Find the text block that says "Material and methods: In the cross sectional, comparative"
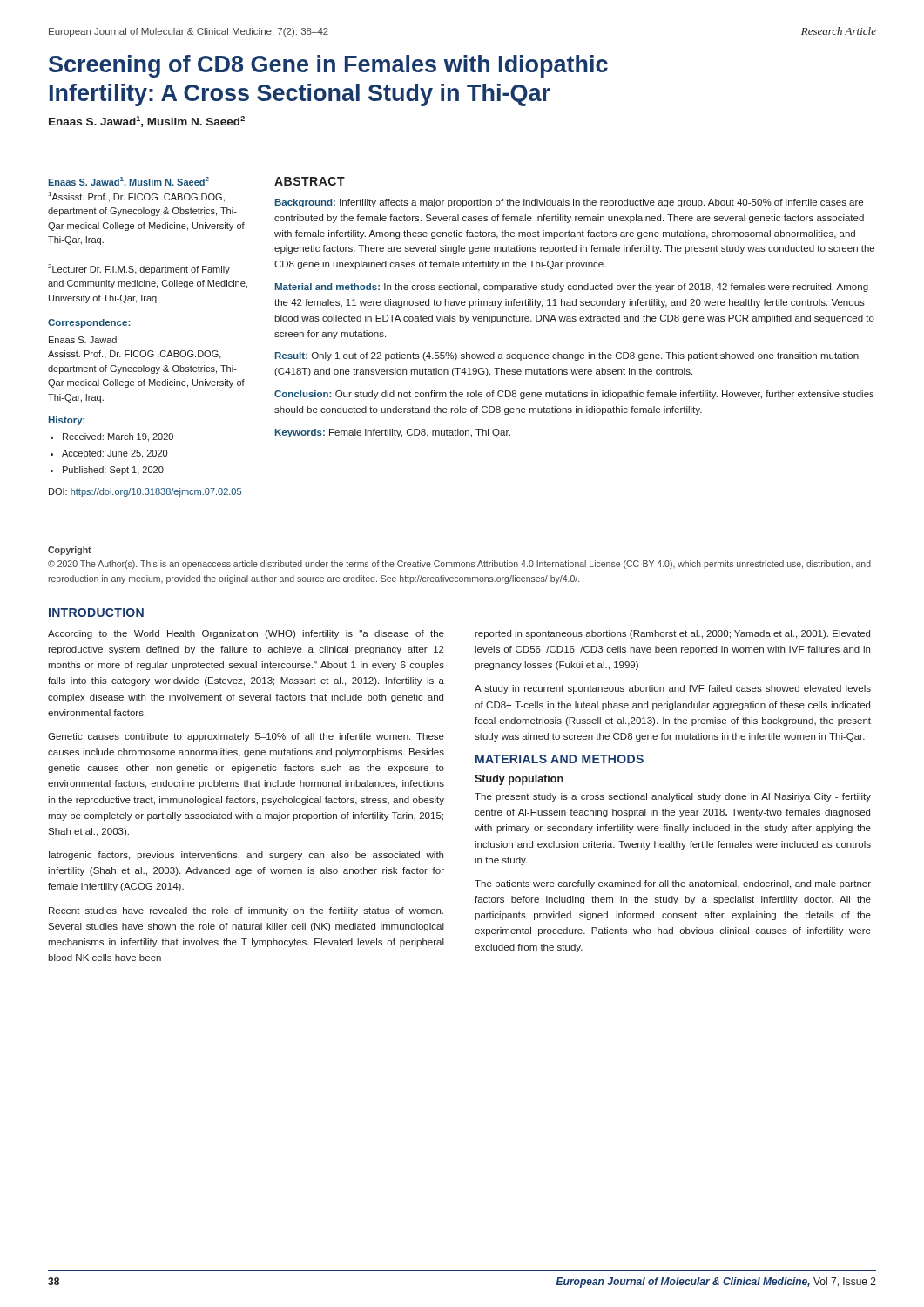924x1307 pixels. (x=574, y=310)
